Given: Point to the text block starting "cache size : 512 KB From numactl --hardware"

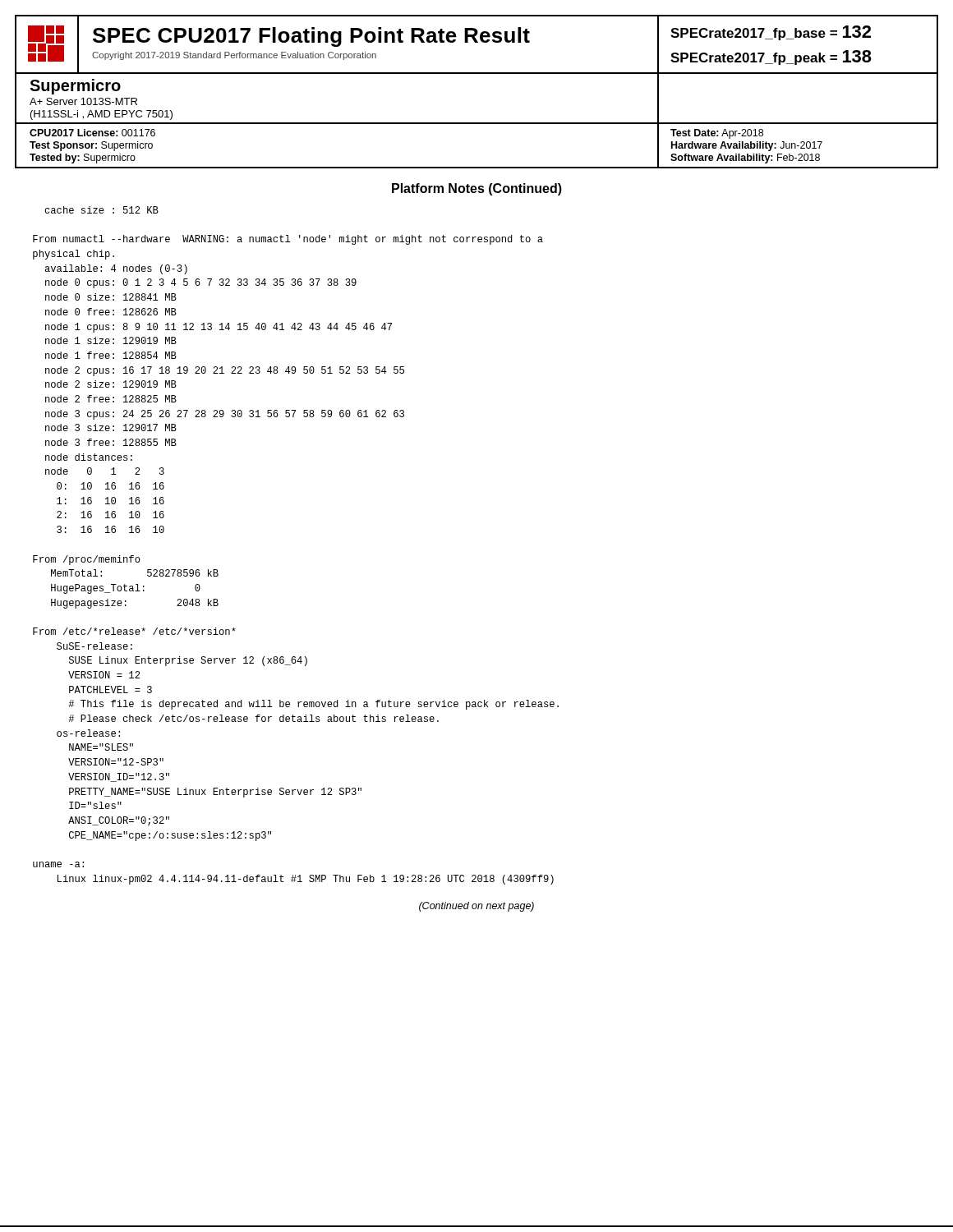Looking at the screenshot, I should click(x=101, y=210).
